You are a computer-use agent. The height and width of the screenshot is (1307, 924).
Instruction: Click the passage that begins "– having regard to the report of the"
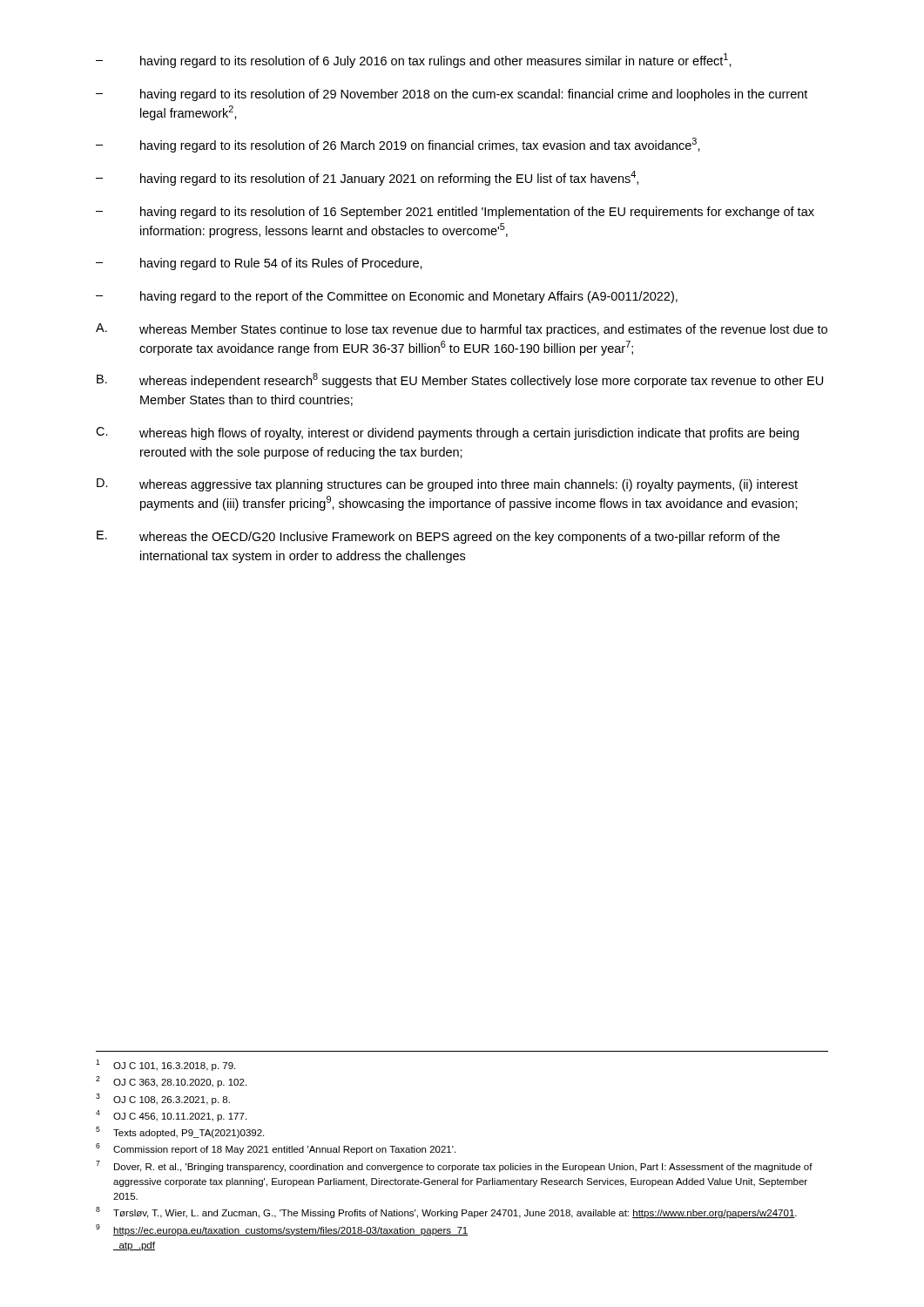pos(462,297)
